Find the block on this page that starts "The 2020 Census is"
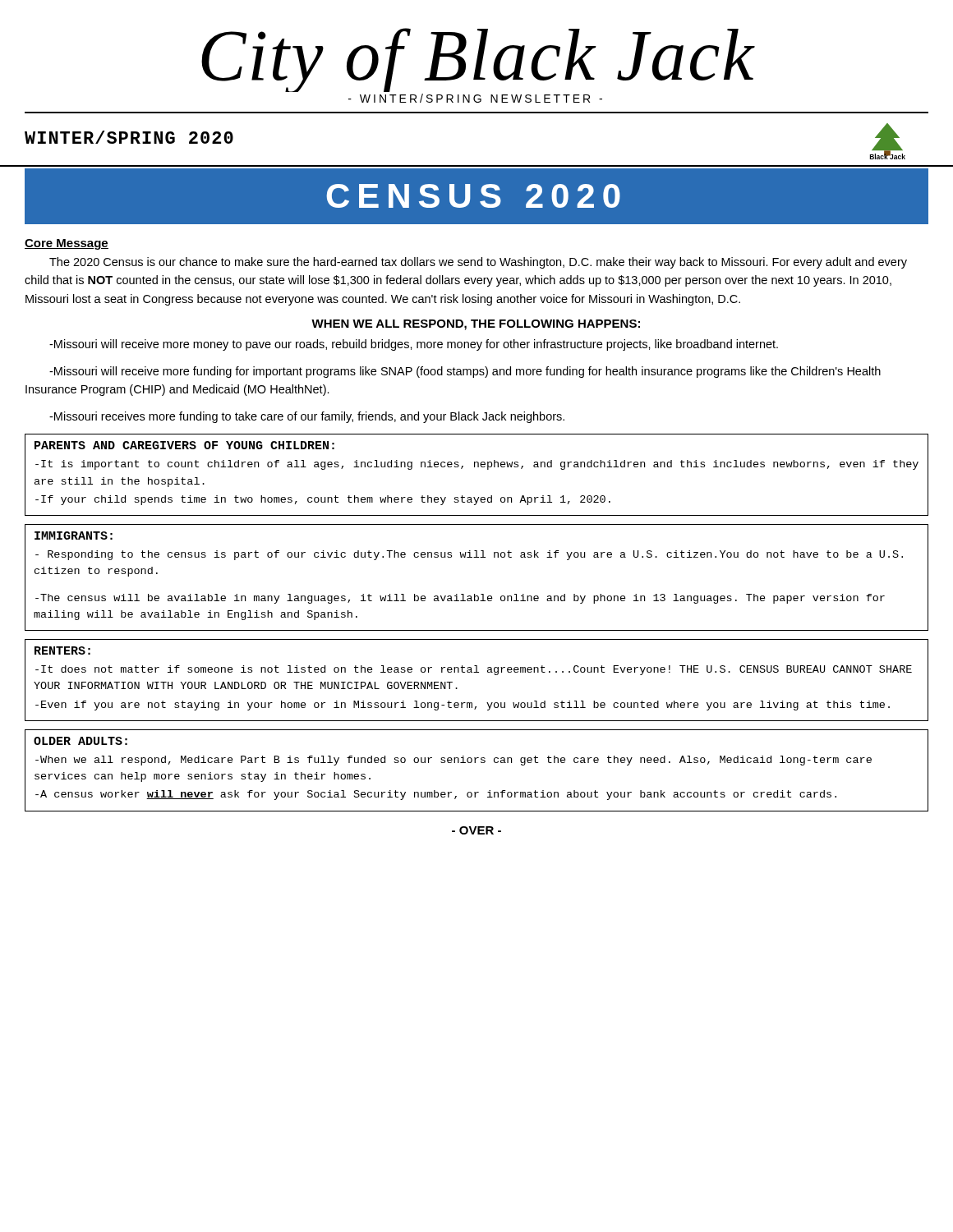 466,280
